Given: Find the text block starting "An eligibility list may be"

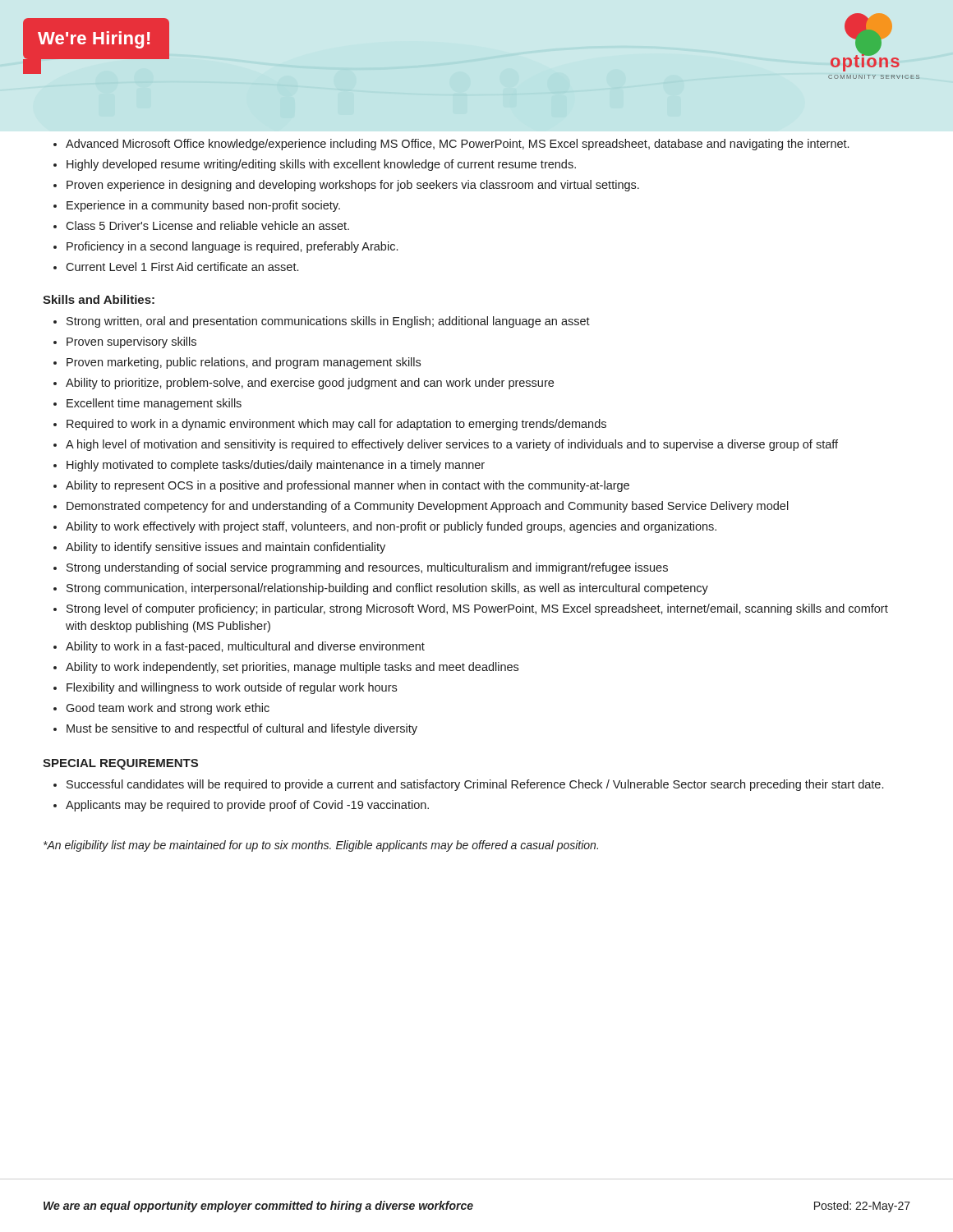Looking at the screenshot, I should click(321, 846).
